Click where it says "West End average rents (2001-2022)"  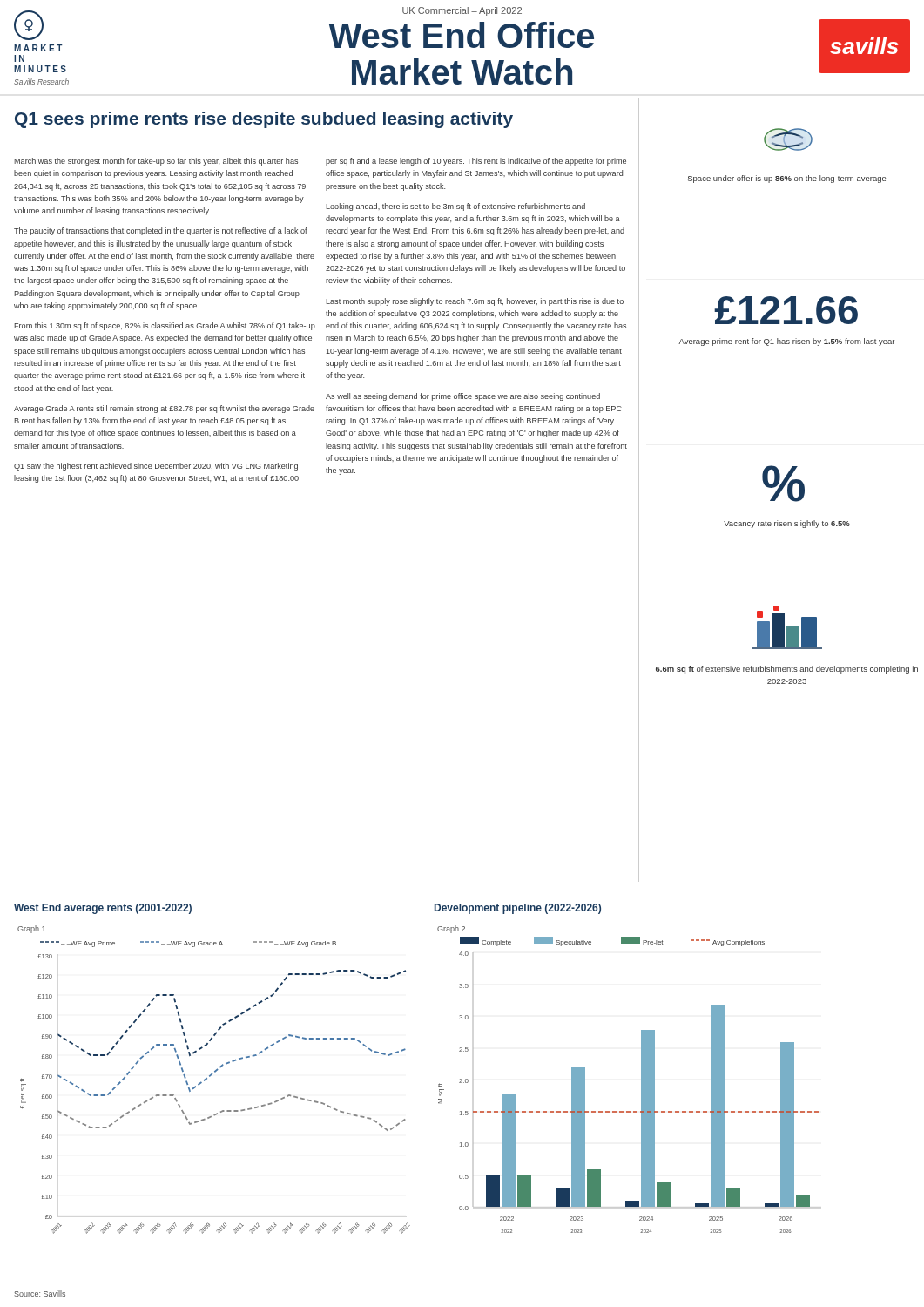[103, 908]
